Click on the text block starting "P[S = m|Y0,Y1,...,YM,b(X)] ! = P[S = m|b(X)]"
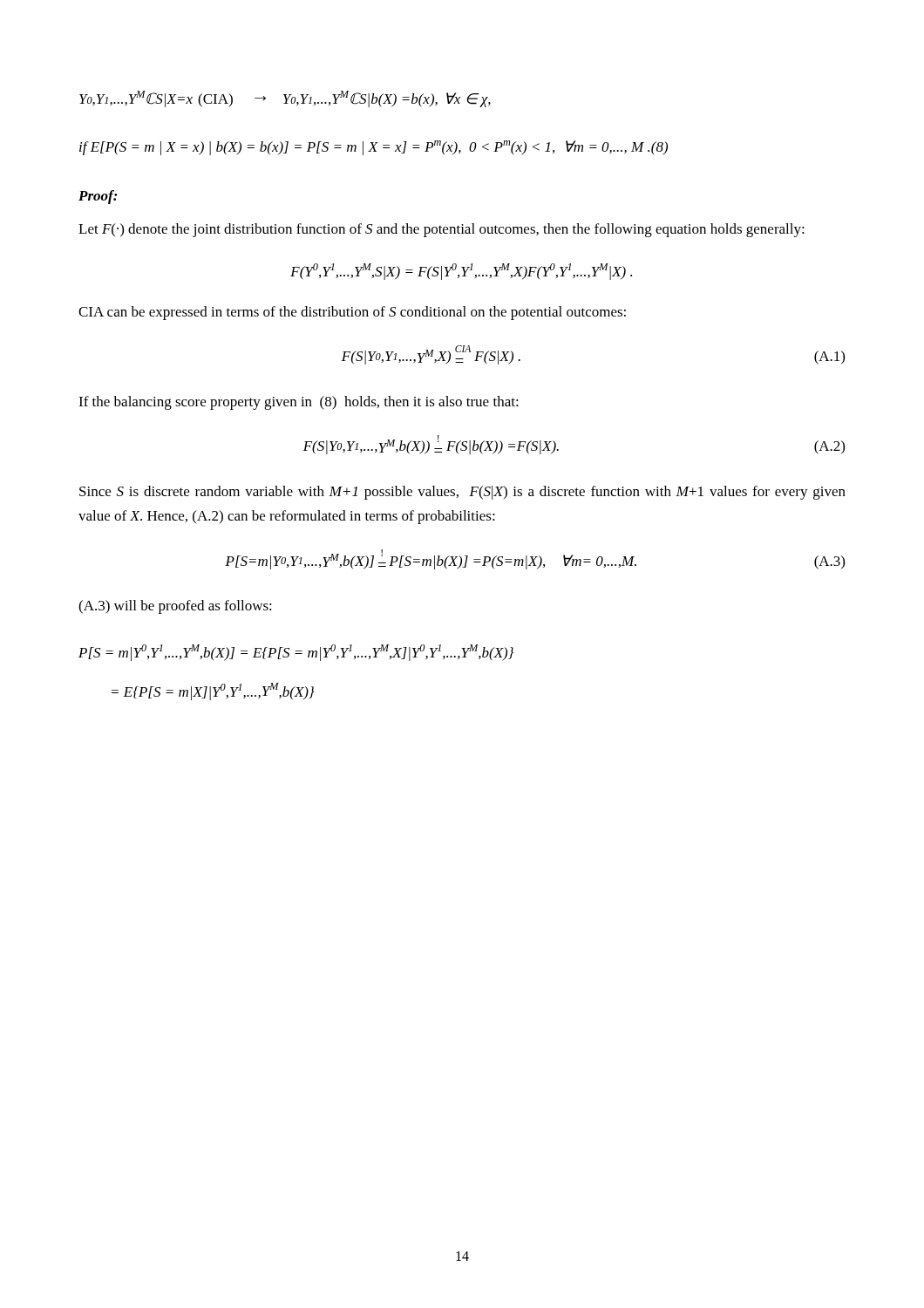Screen dimensions: 1308x924 (x=462, y=561)
